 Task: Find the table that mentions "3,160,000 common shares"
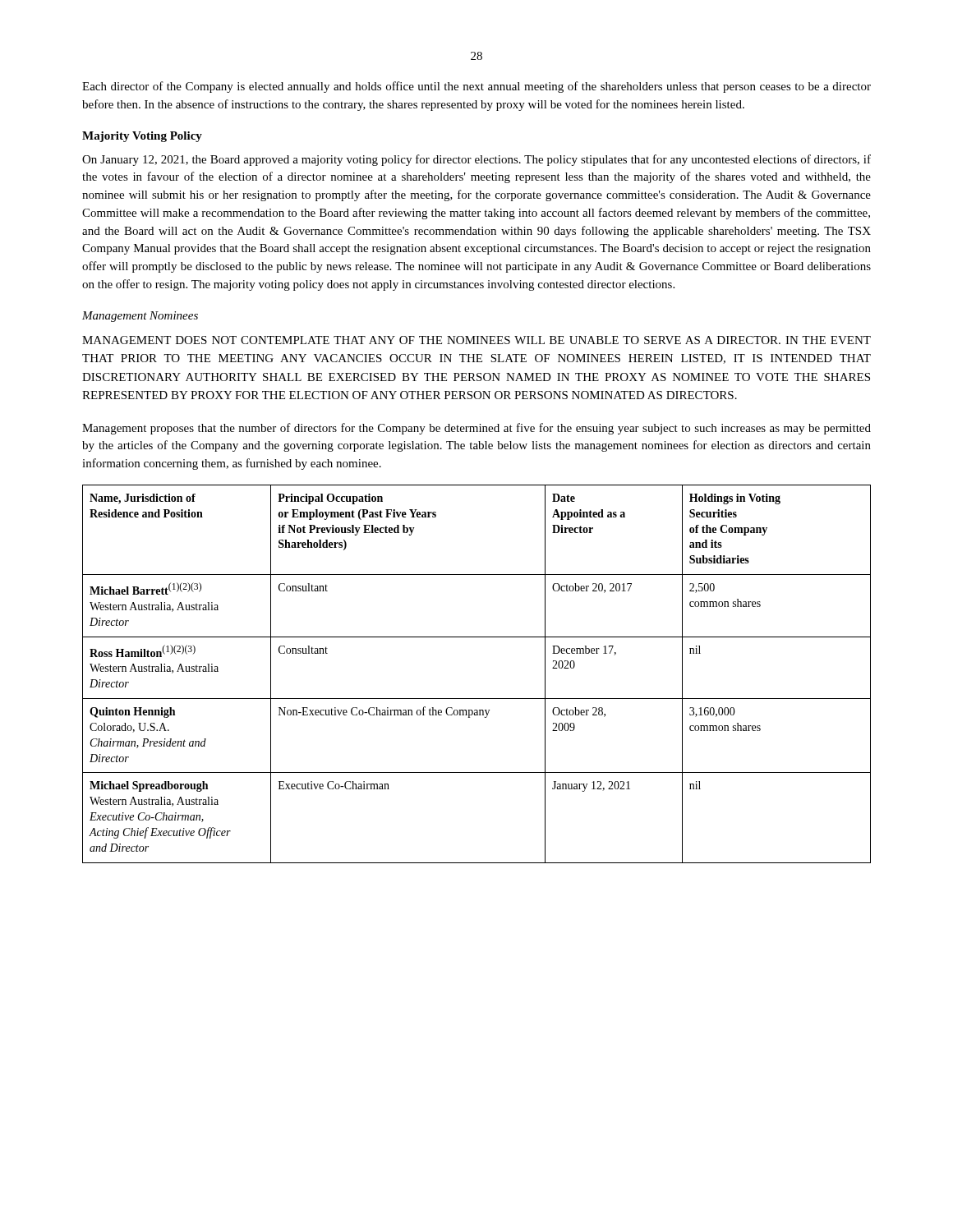476,674
